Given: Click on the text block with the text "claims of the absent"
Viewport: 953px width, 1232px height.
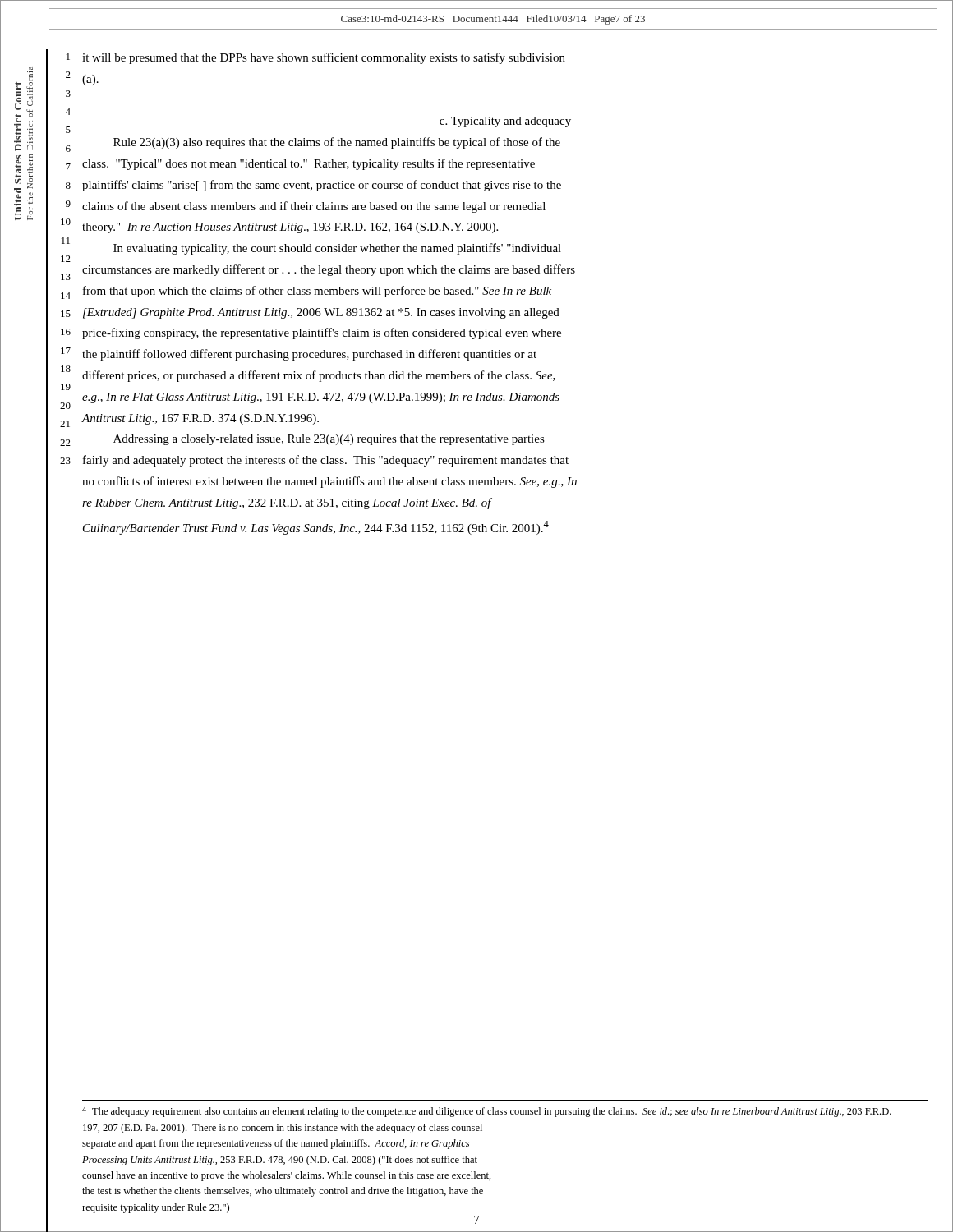Looking at the screenshot, I should [314, 206].
